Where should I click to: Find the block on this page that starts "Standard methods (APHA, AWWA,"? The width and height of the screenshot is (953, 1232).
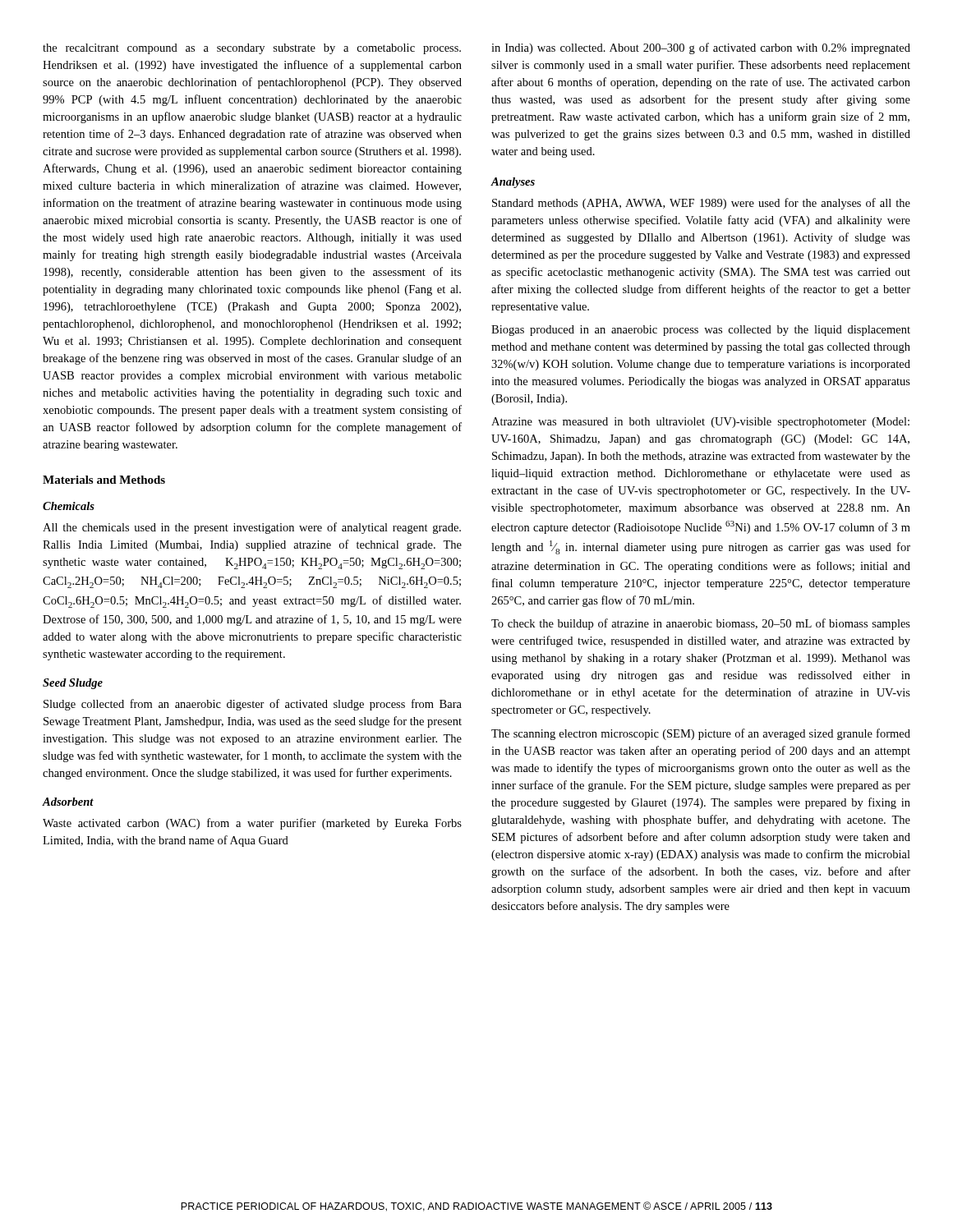click(x=701, y=555)
